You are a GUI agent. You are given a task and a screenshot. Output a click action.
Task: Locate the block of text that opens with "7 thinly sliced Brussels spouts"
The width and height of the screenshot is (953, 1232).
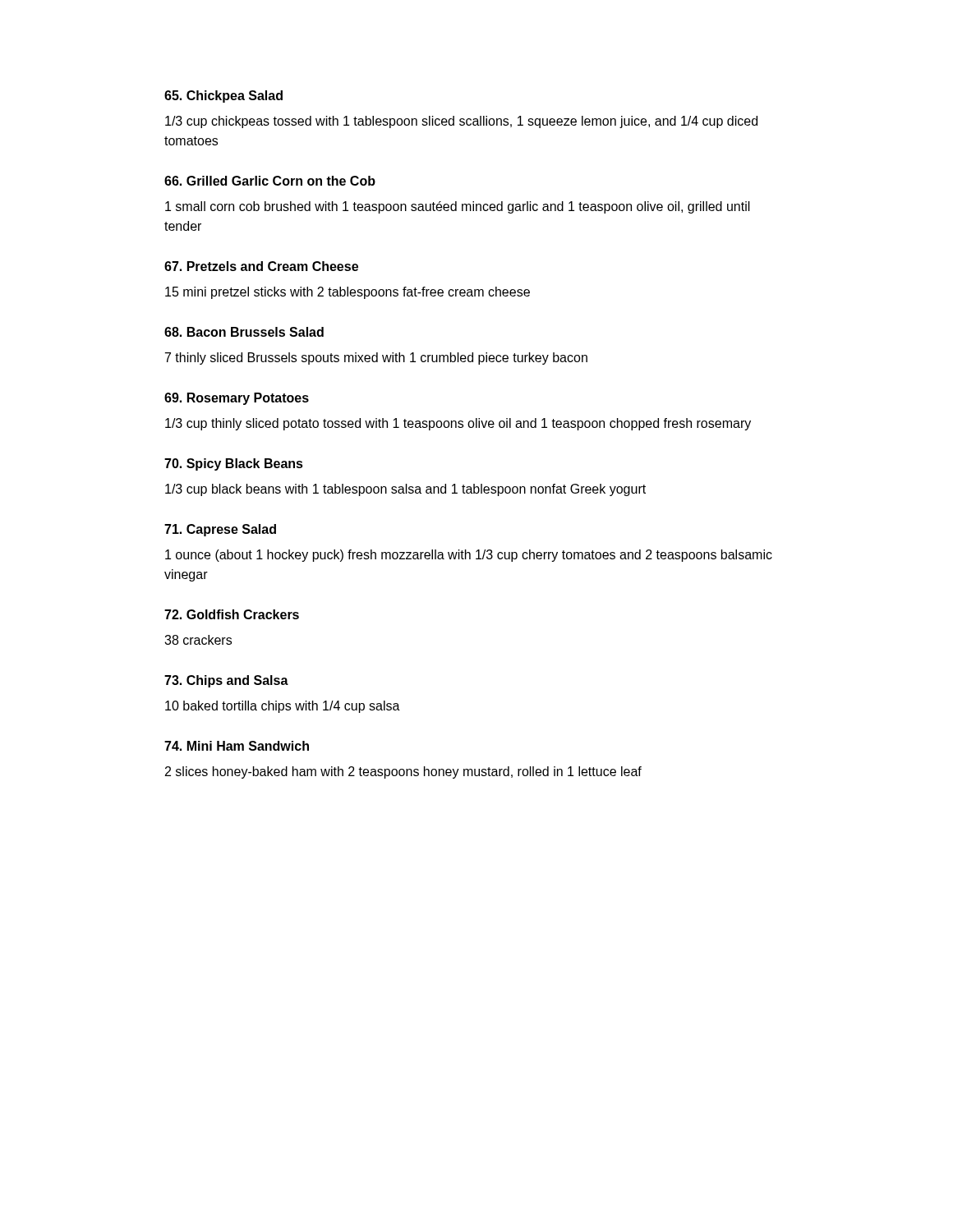point(376,358)
